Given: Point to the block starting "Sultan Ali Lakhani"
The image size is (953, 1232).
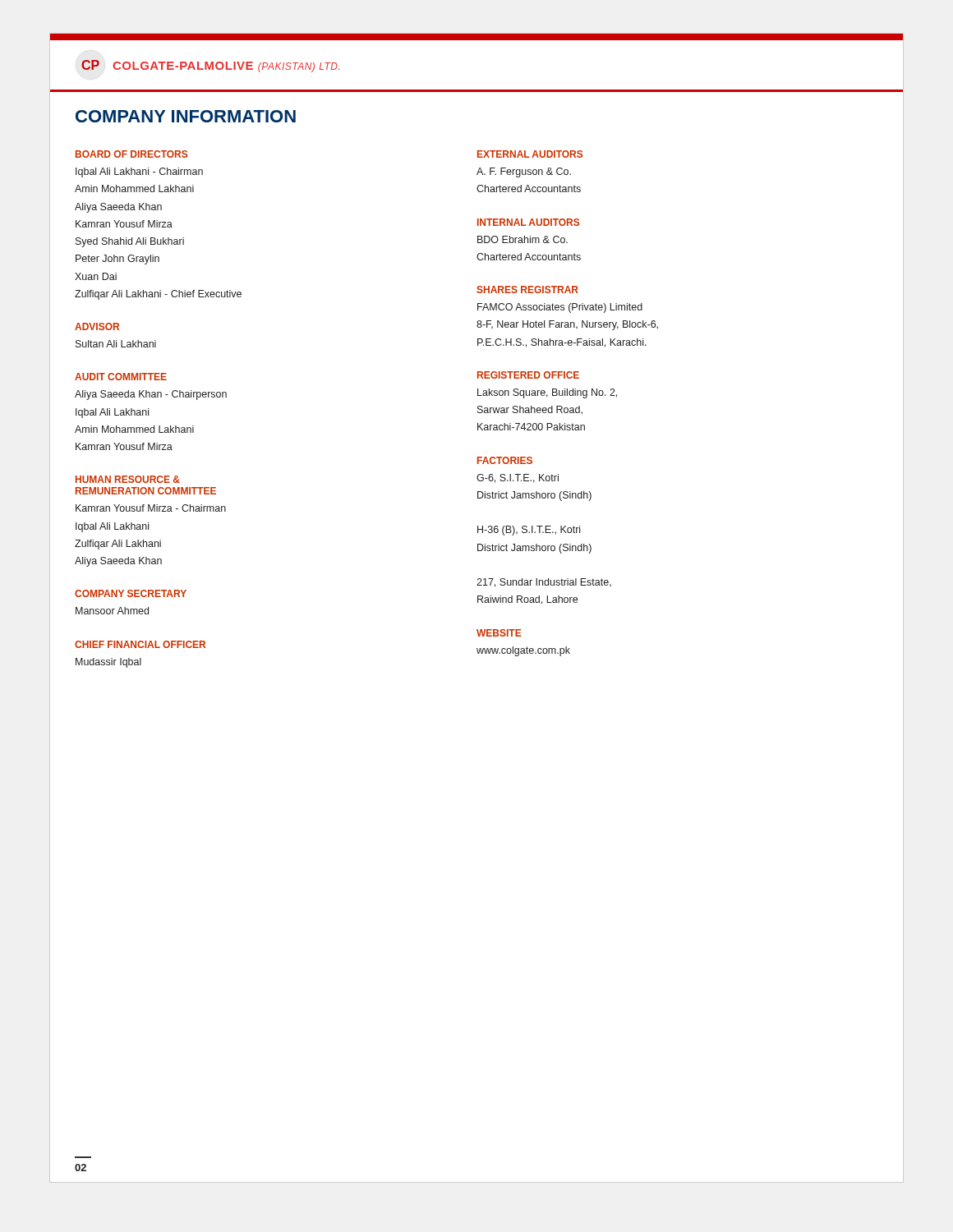Looking at the screenshot, I should tap(116, 344).
